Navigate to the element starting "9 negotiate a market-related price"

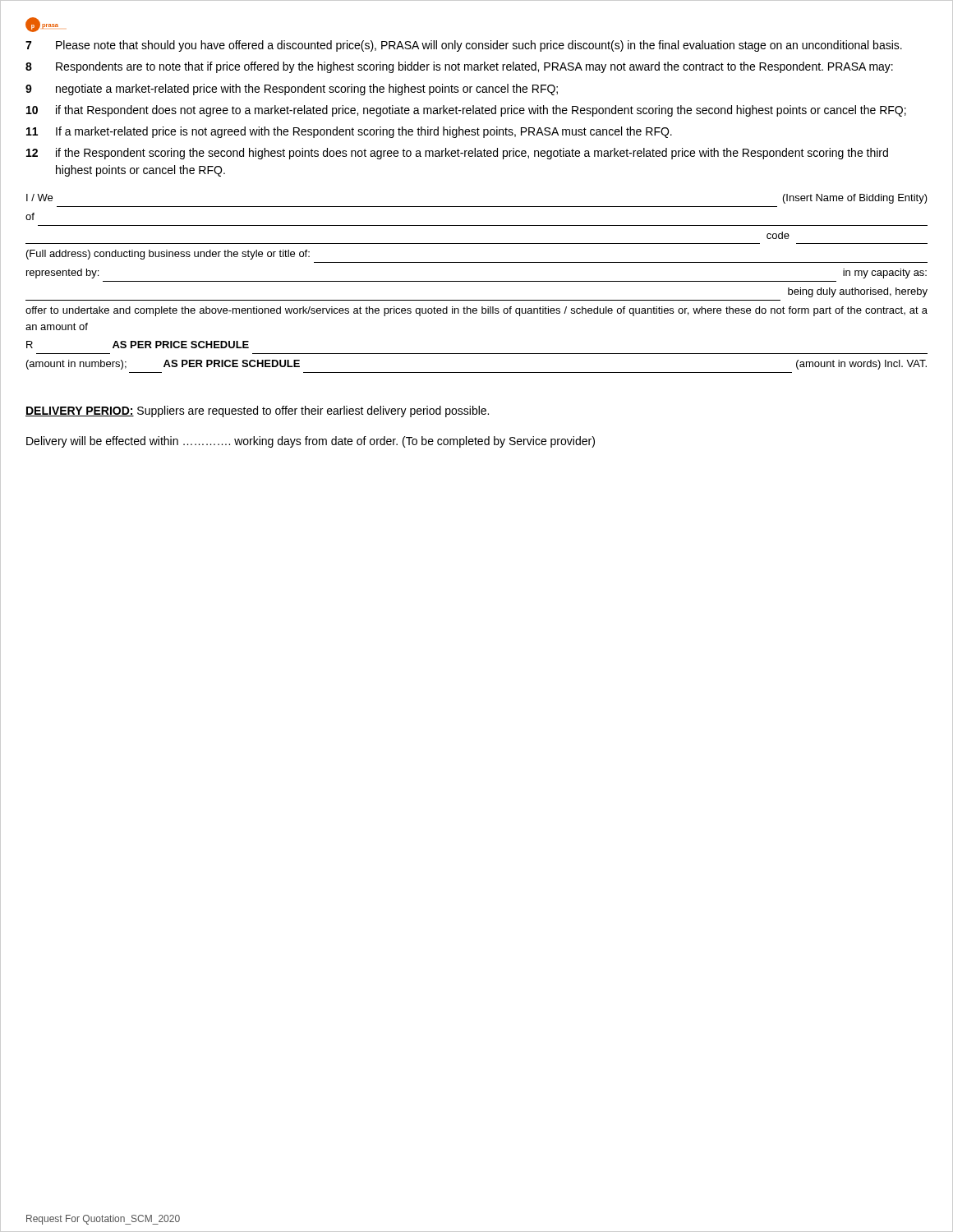pos(476,89)
